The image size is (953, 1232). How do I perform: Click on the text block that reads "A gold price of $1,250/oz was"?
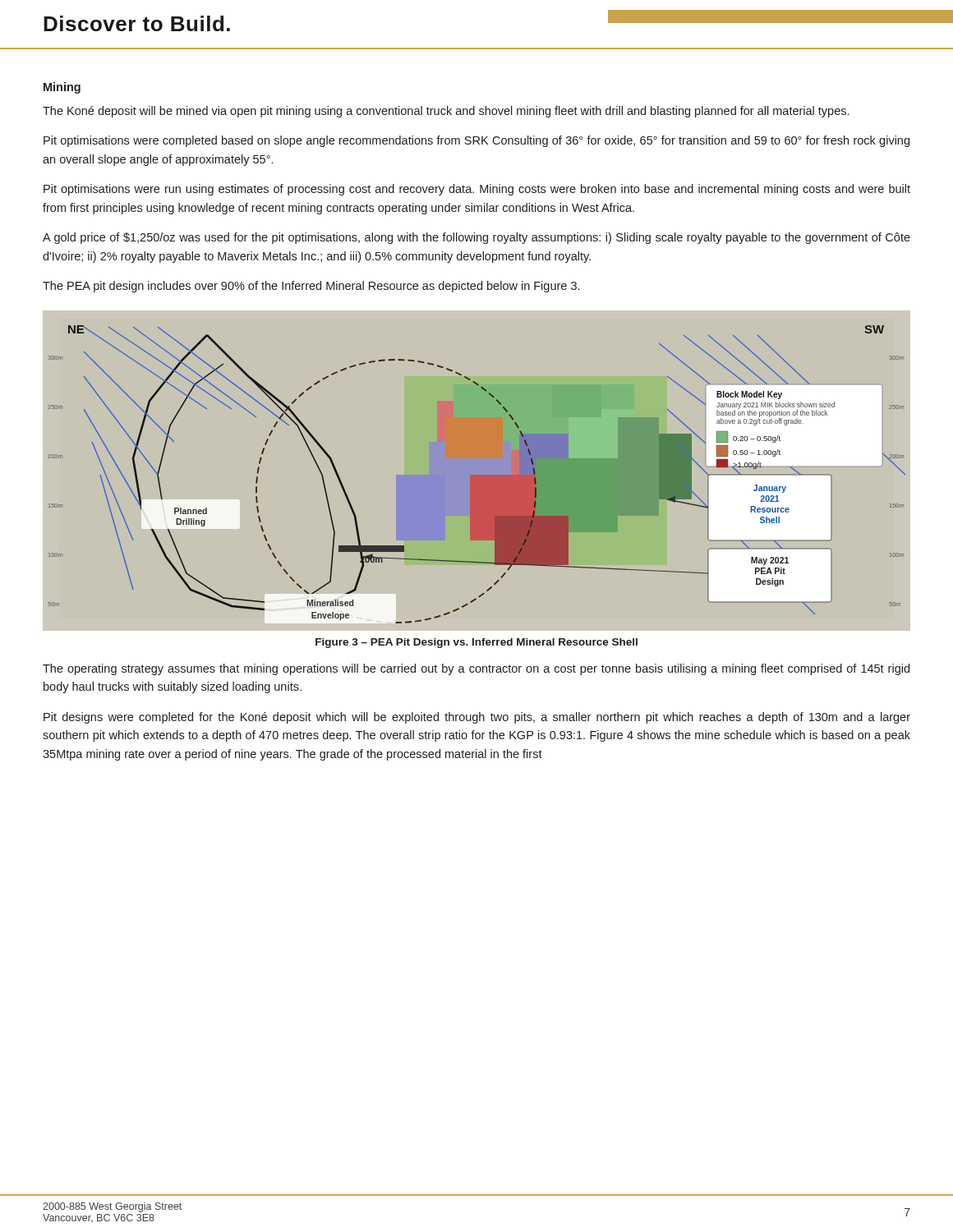coord(476,247)
